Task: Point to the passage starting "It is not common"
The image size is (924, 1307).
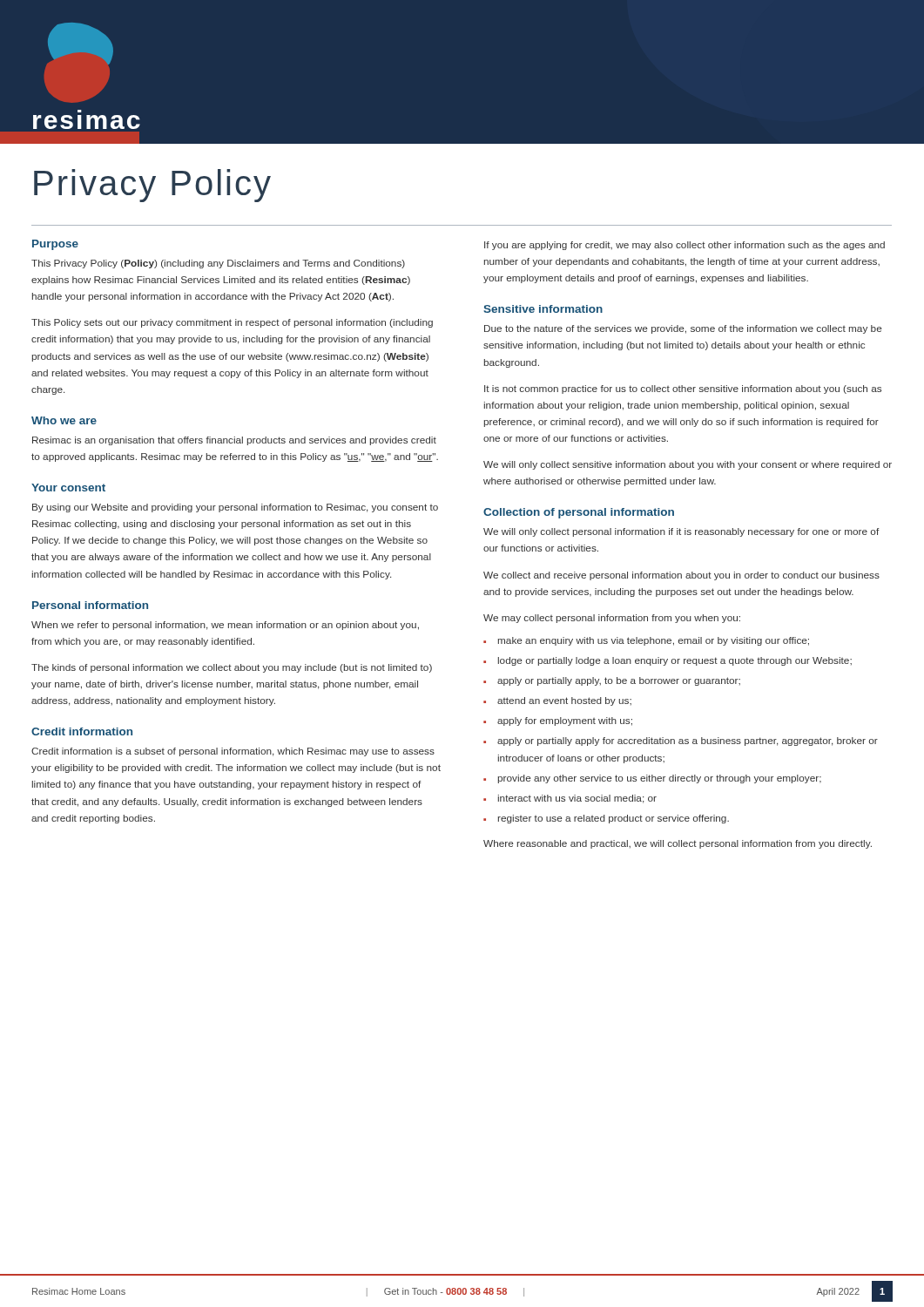Action: tap(683, 413)
